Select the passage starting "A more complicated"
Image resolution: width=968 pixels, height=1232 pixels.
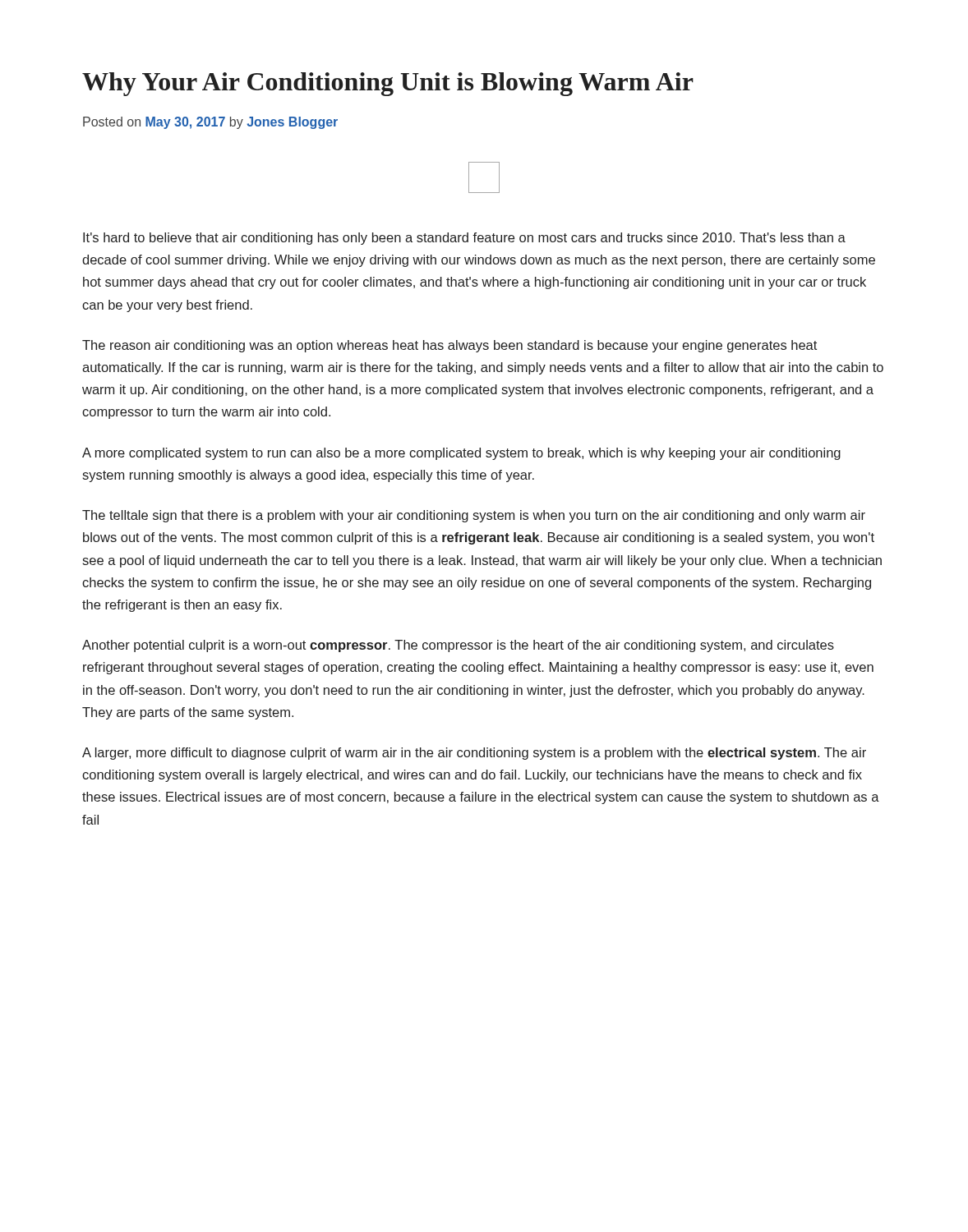[x=462, y=463]
